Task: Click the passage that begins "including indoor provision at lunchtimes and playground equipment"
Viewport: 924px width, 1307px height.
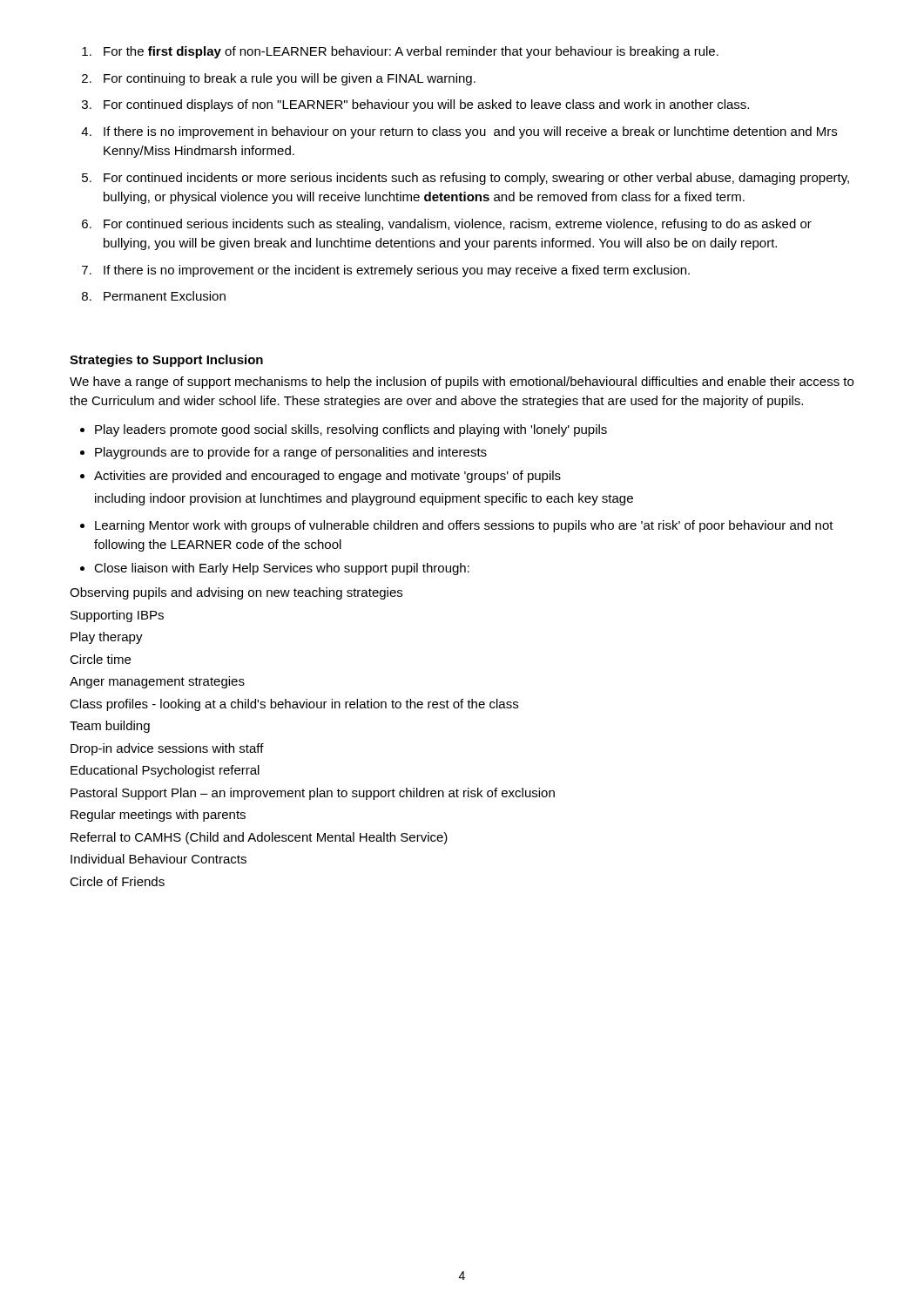Action: point(364,498)
